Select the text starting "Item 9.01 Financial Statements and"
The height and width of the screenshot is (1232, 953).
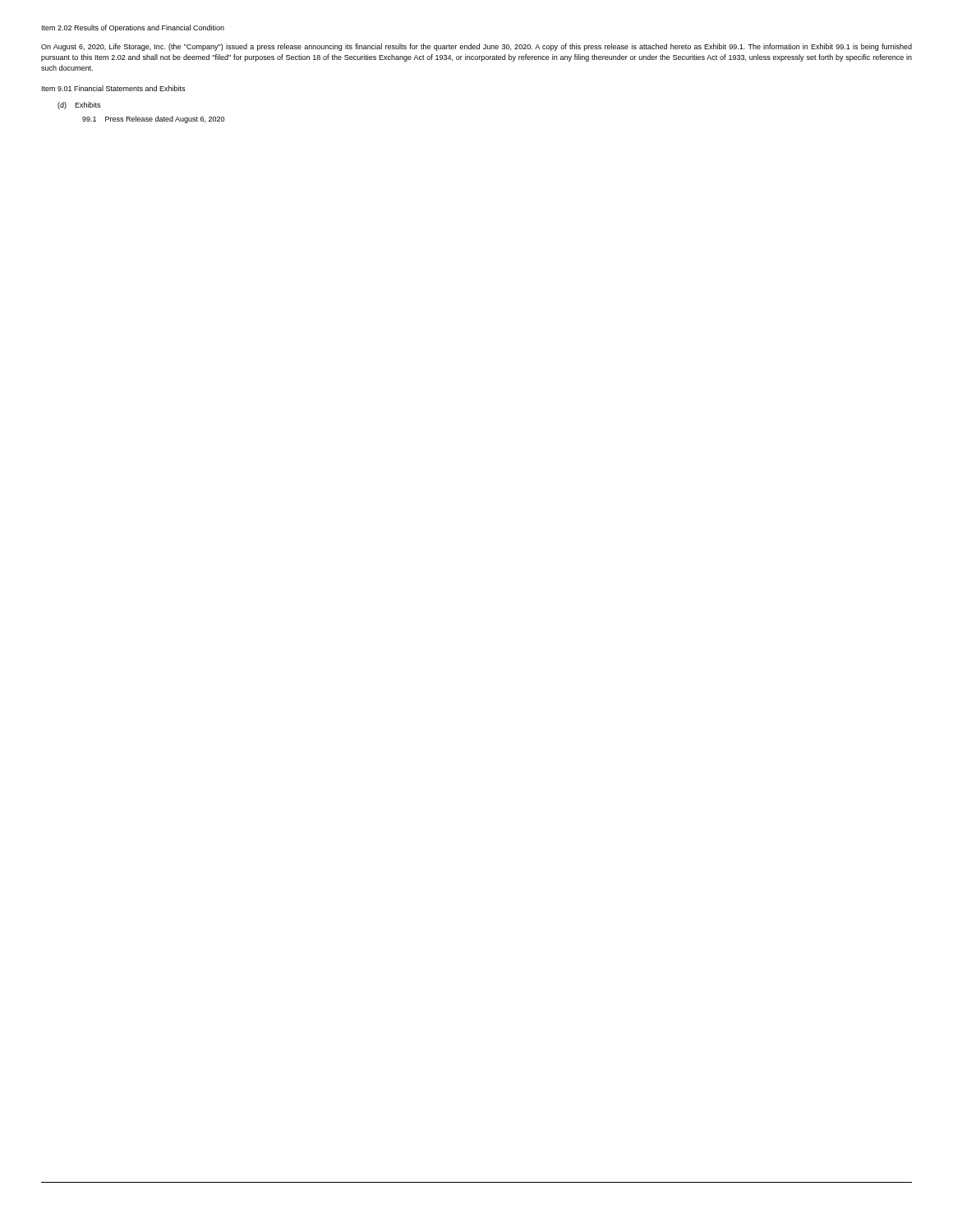[x=113, y=89]
